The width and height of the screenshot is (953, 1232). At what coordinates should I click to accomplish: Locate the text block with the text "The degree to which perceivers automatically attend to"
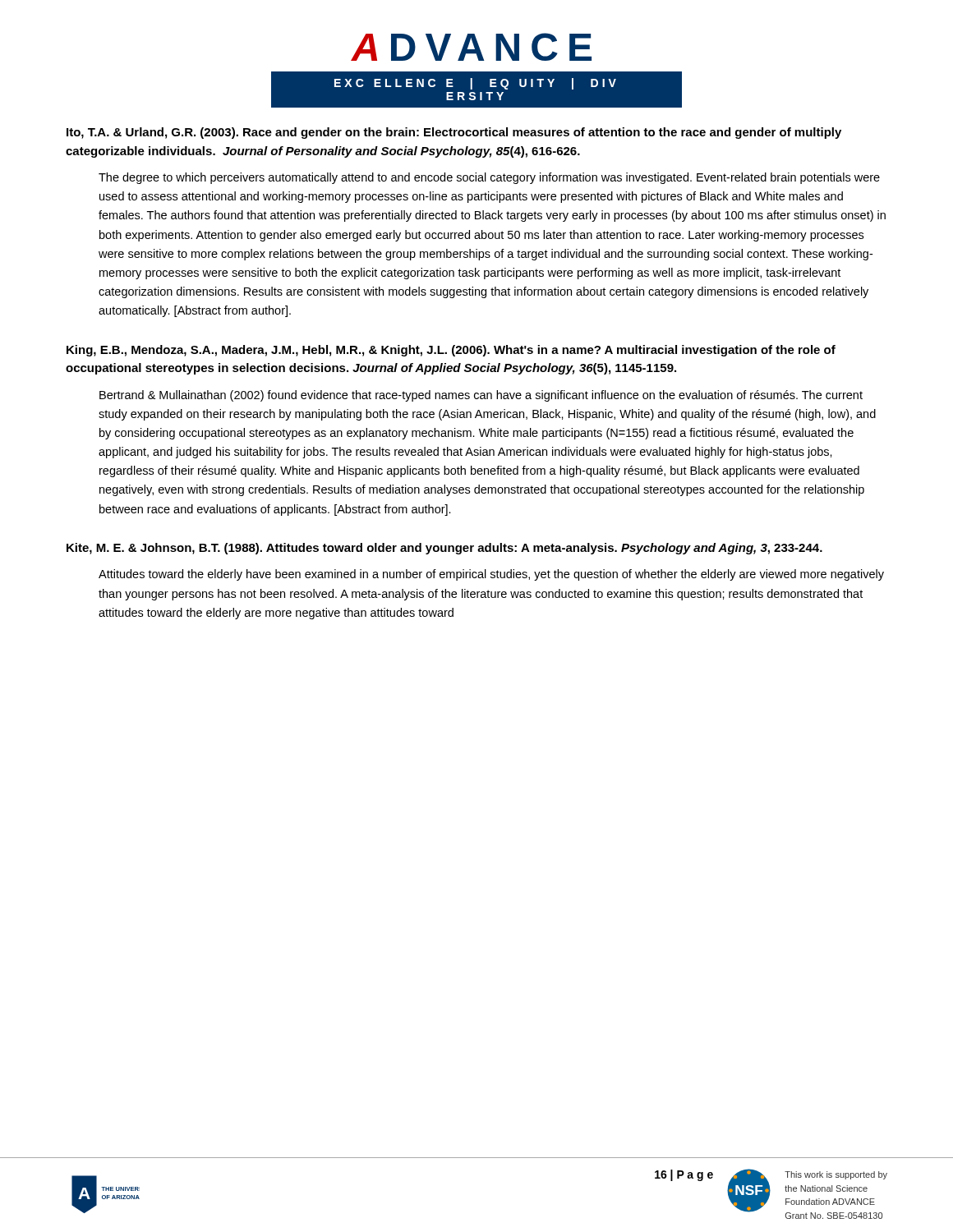point(492,244)
